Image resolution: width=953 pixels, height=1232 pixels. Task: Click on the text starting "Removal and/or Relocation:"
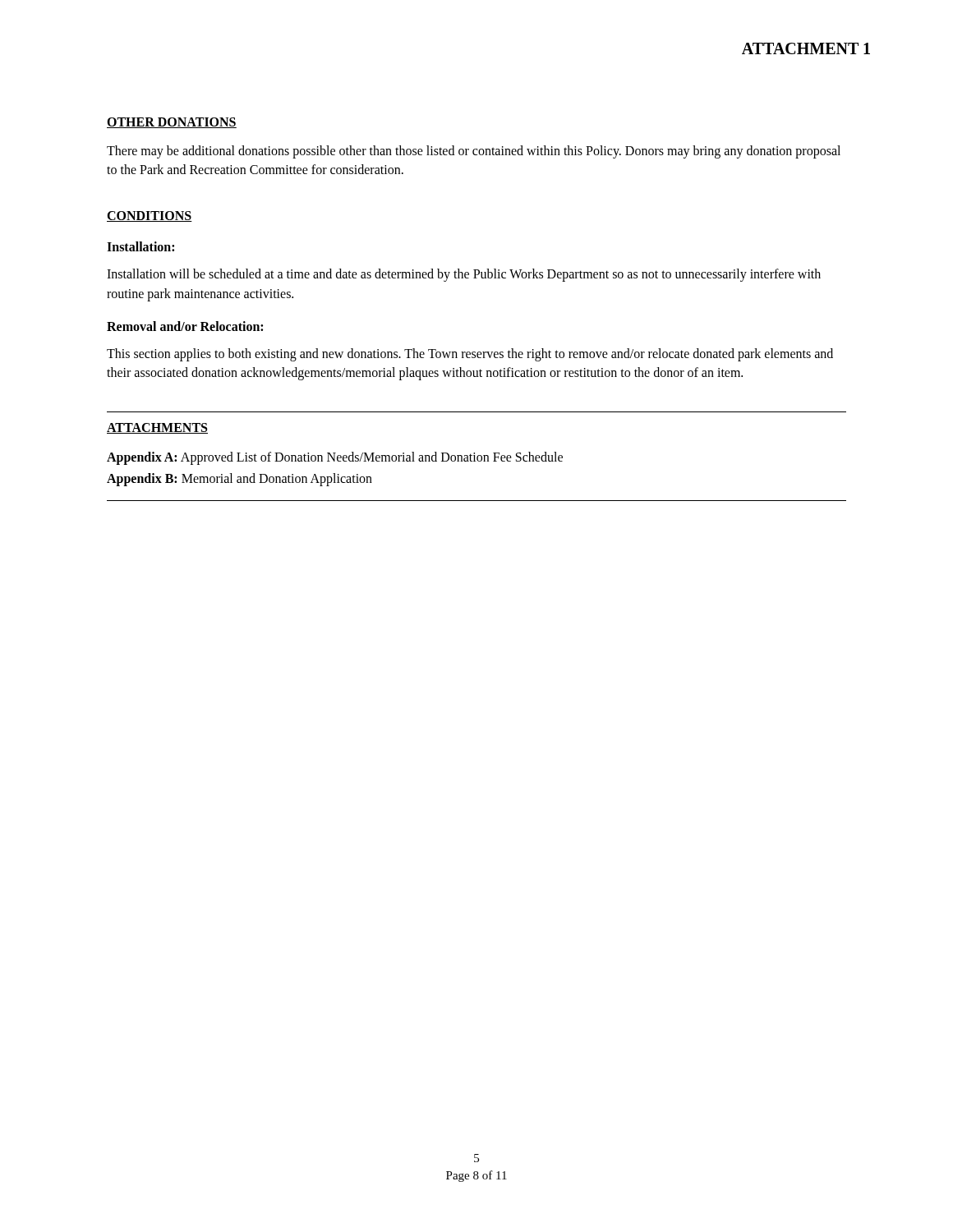pos(186,326)
